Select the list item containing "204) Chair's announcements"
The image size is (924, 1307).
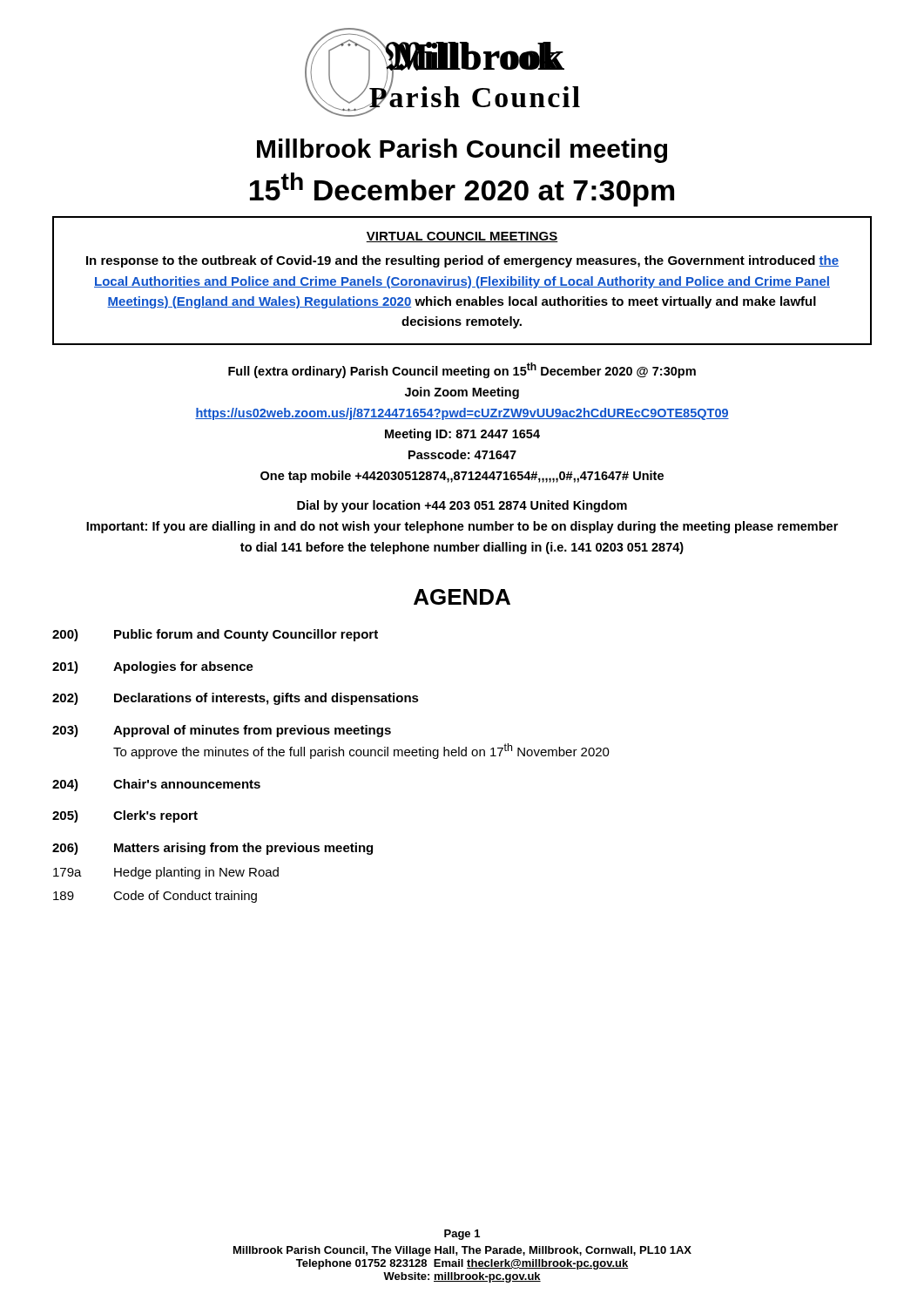[x=157, y=784]
